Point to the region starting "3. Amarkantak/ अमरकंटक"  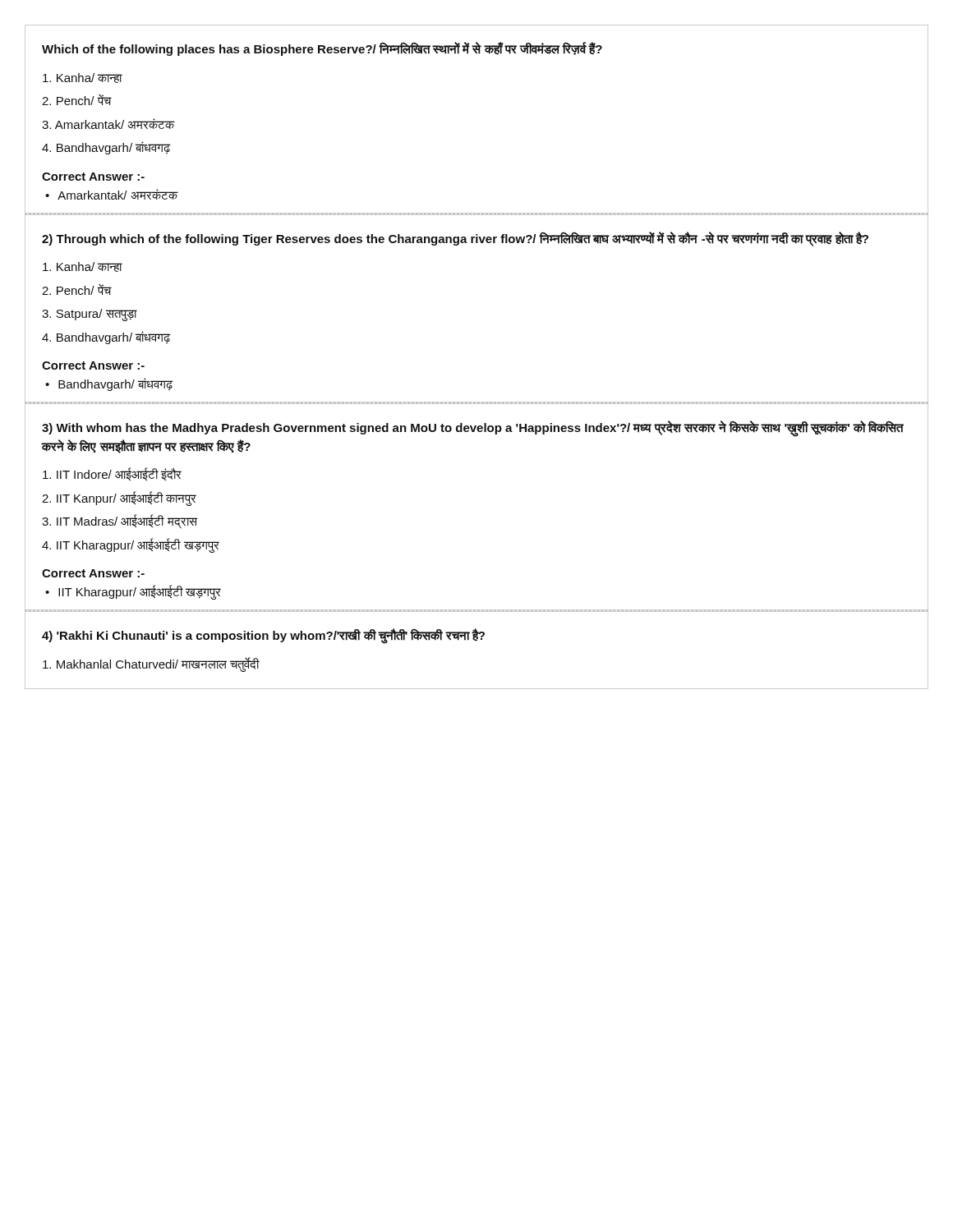coord(108,124)
